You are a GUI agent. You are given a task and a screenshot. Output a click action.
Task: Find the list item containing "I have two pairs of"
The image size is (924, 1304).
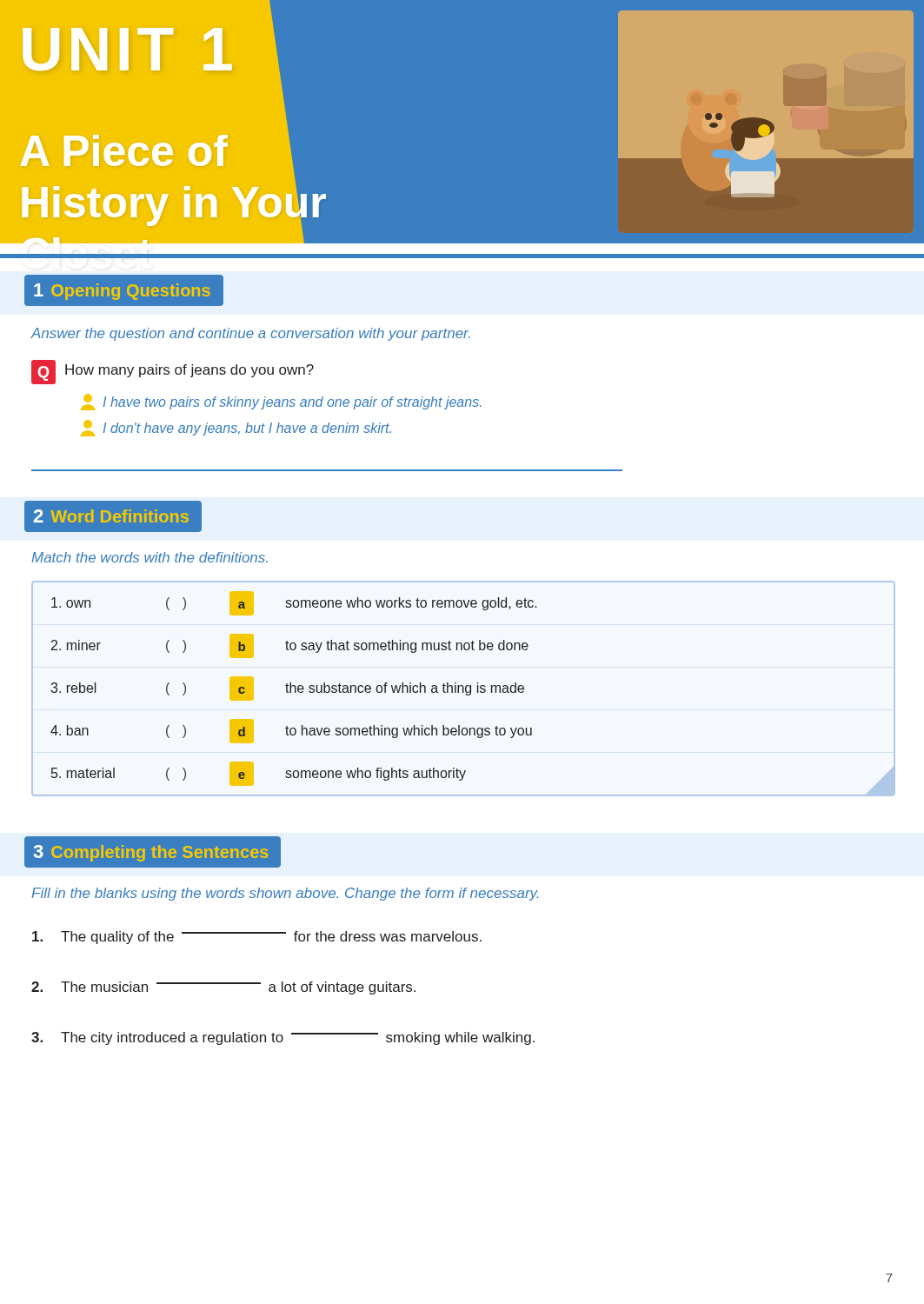pyautogui.click(x=281, y=402)
